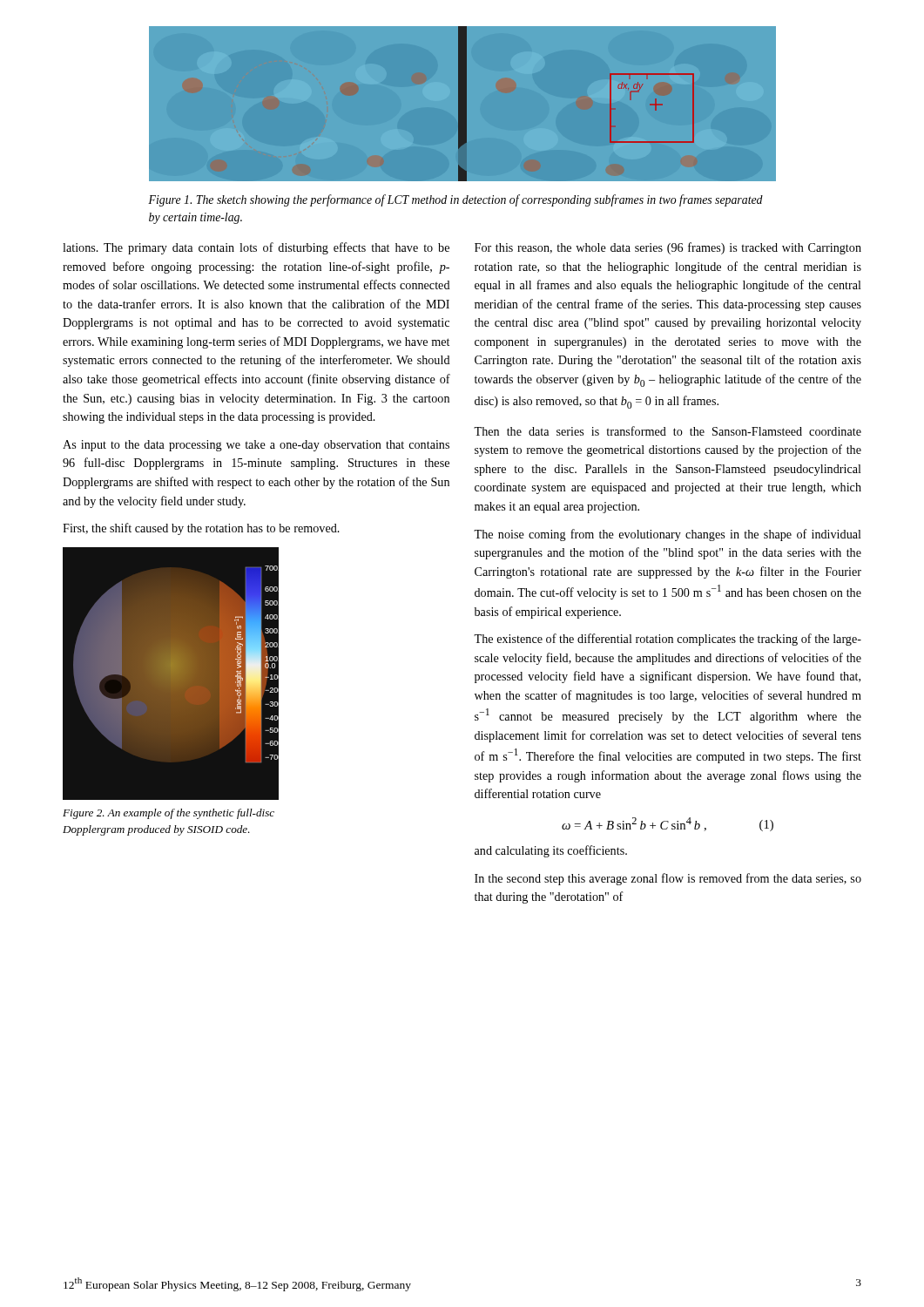The image size is (924, 1307).
Task: Point to the block beginning "Then the data"
Action: click(x=668, y=469)
